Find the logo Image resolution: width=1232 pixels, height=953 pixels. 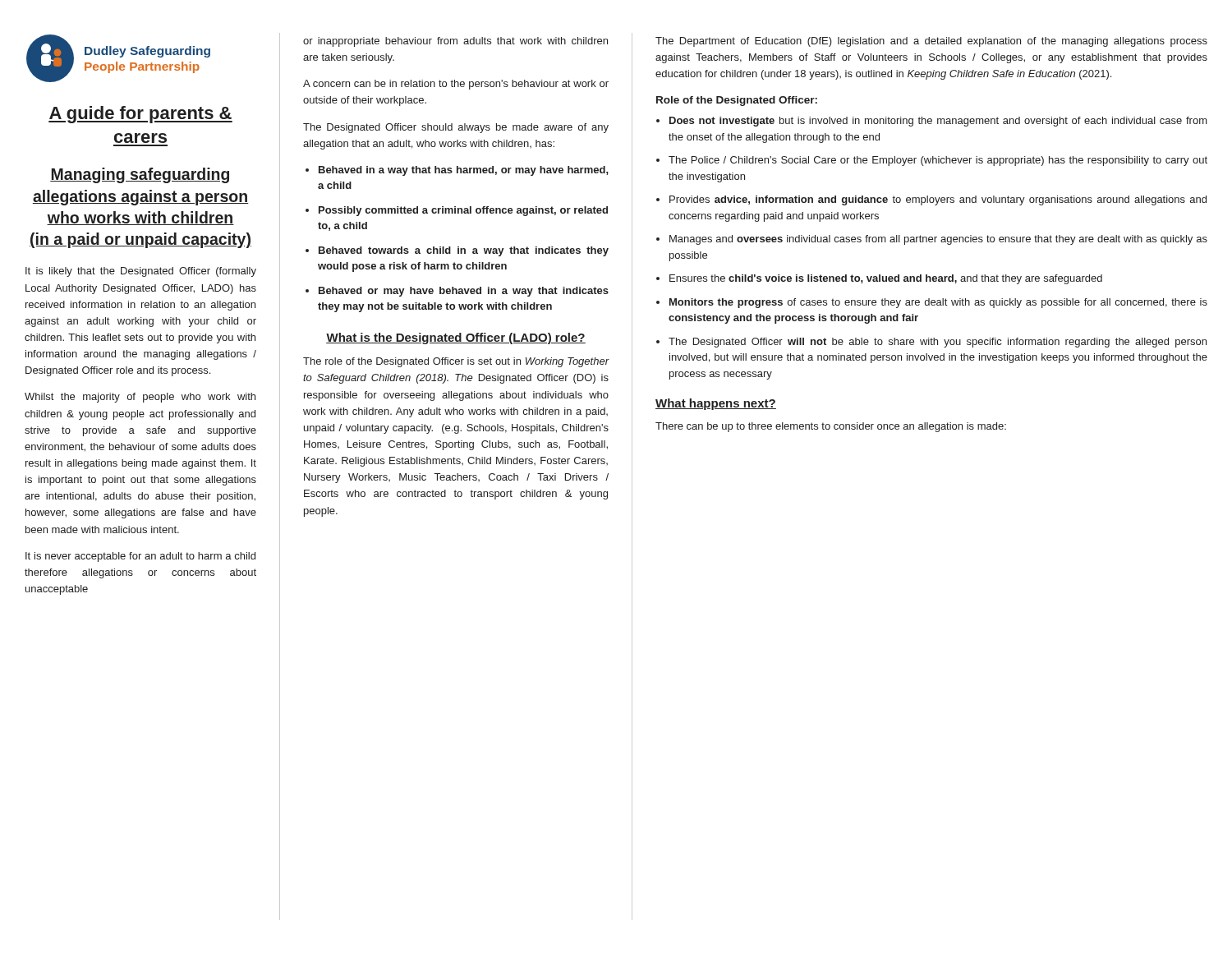point(140,58)
